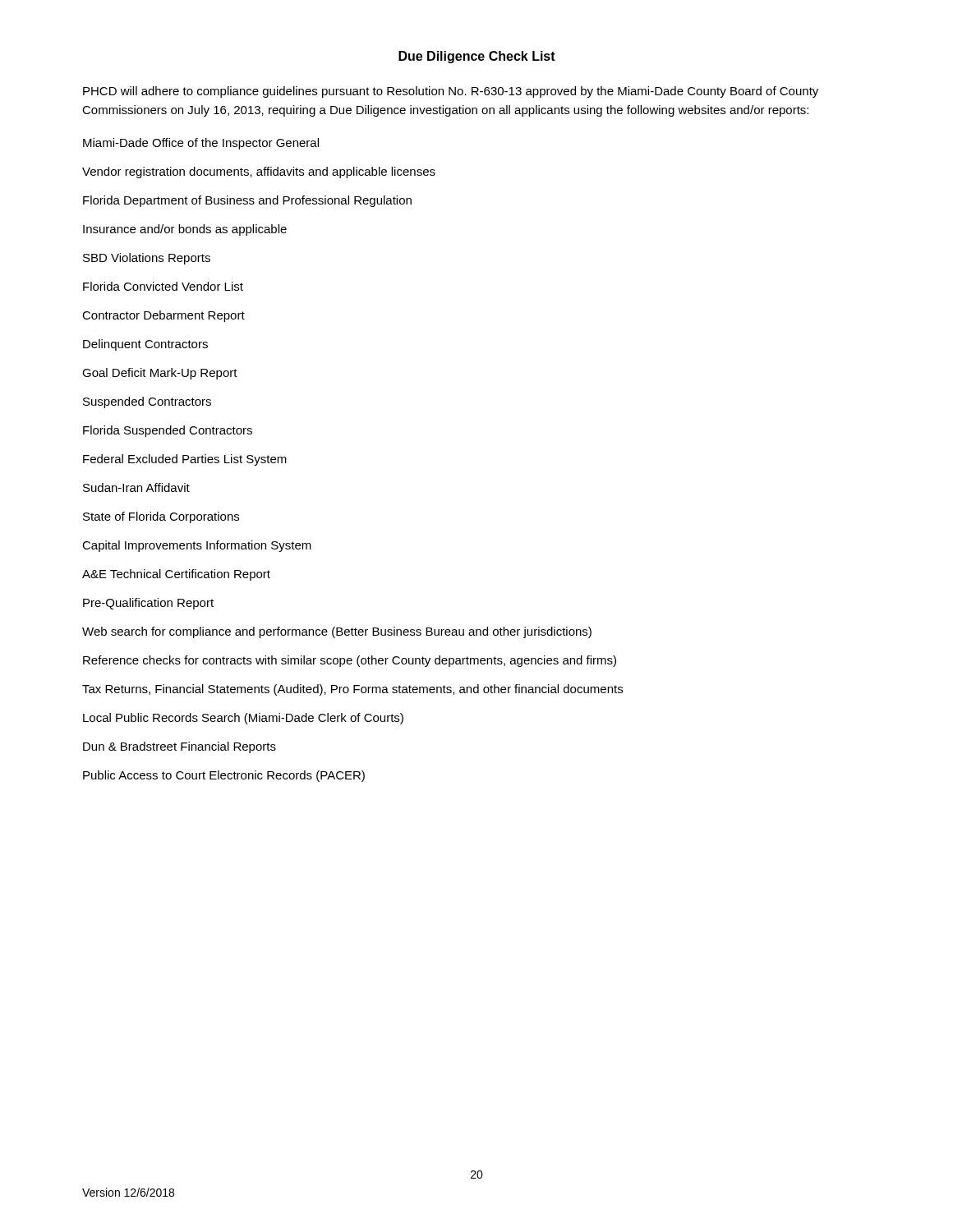The image size is (953, 1232).
Task: Click where it says "SBD Violations Reports"
Action: point(146,257)
